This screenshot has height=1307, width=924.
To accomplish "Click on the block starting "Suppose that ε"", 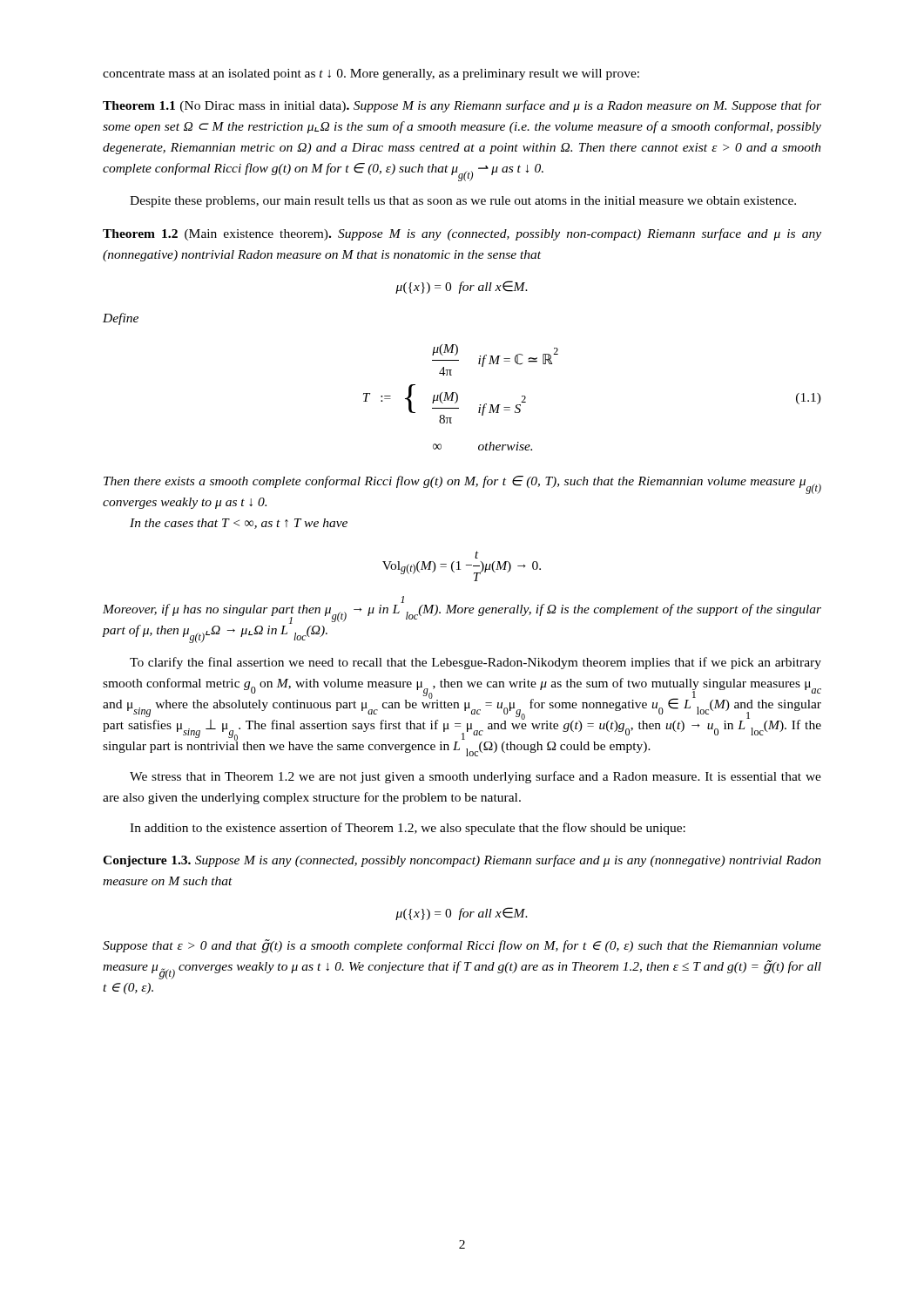I will (462, 967).
